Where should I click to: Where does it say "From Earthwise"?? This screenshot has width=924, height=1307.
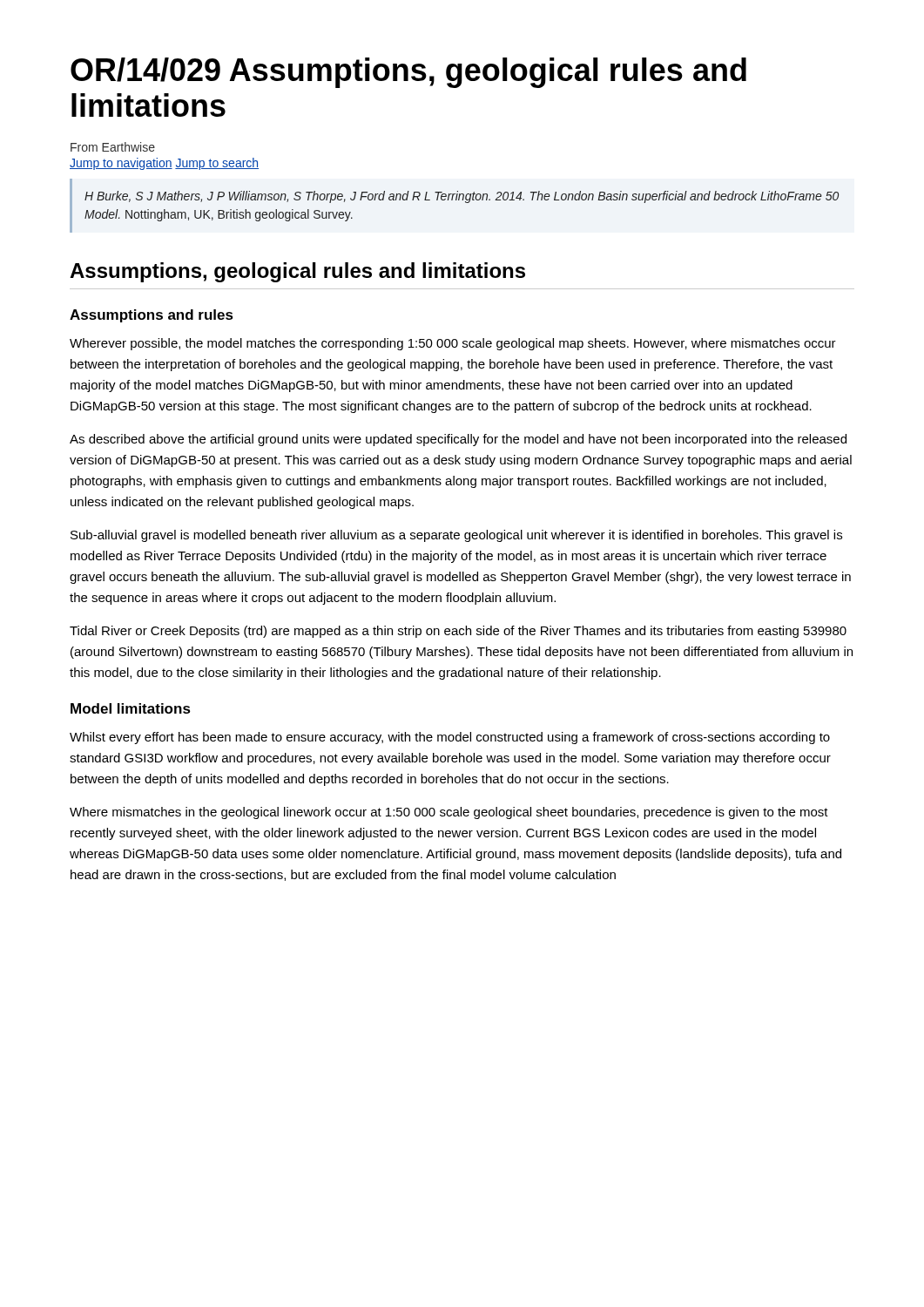(x=112, y=147)
